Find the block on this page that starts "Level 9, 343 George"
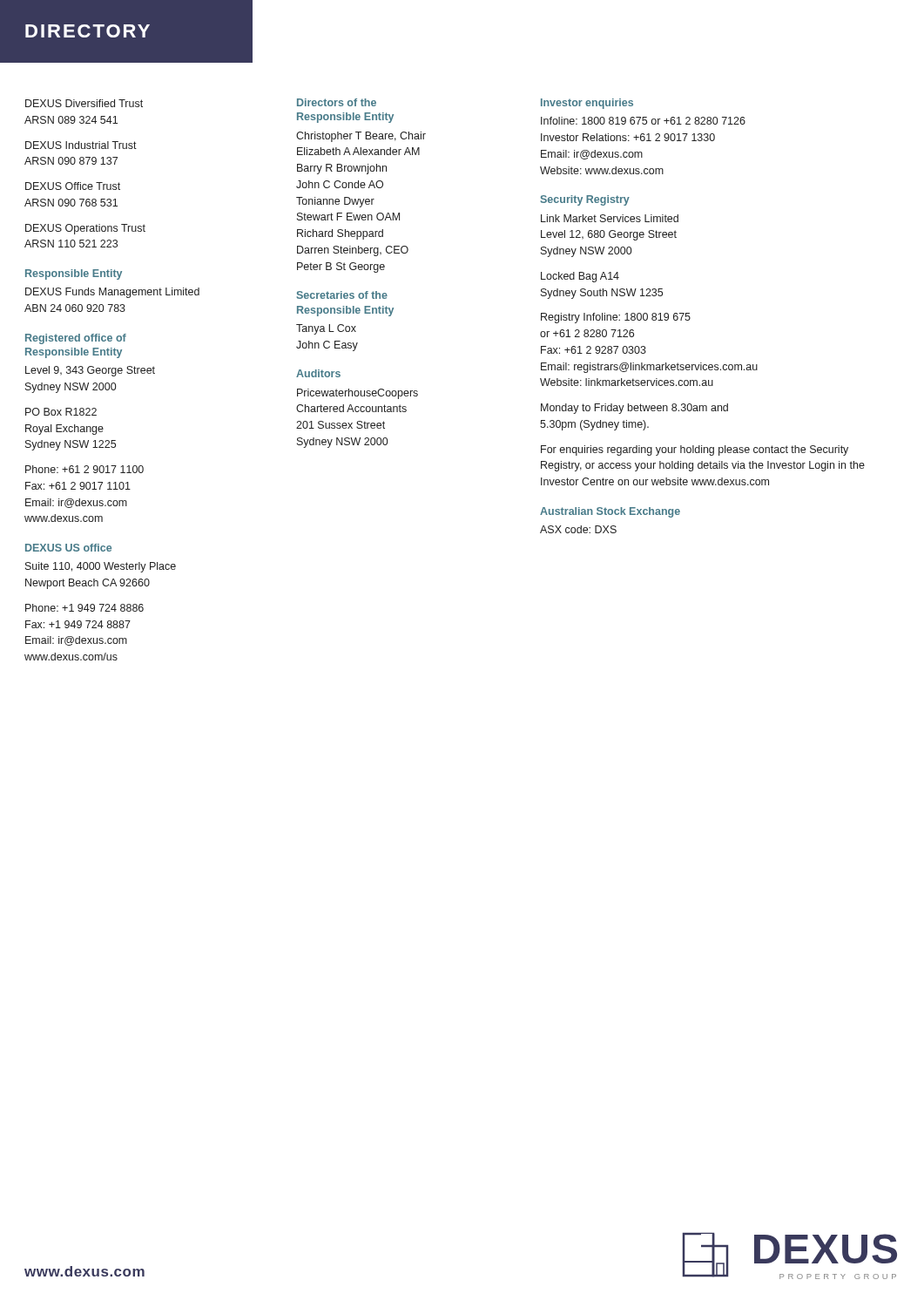This screenshot has width=924, height=1307. pyautogui.click(x=90, y=371)
